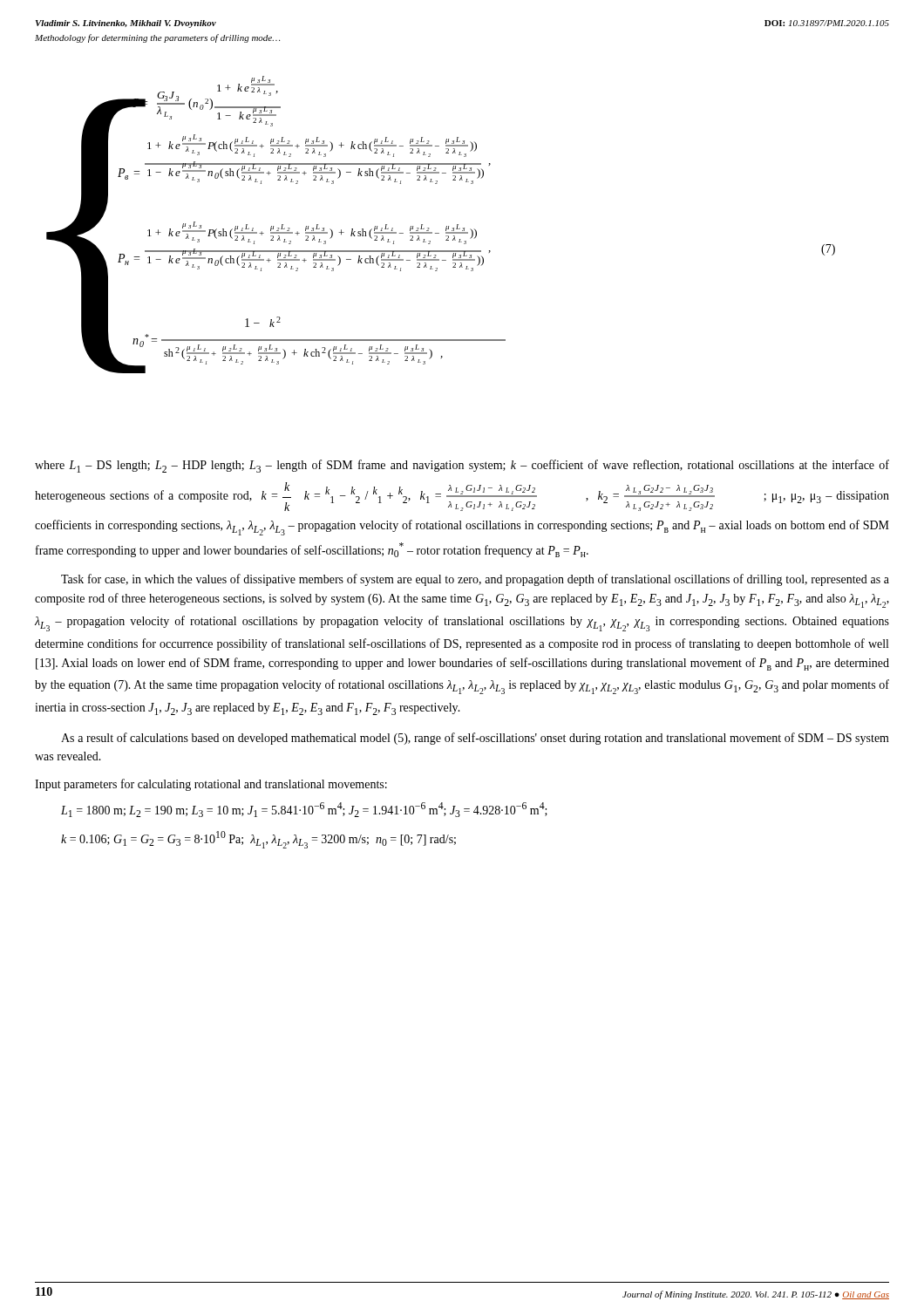Viewport: 924px width, 1308px height.
Task: Click on the text starting "k = 0.106; G1 = G2 = G3"
Action: coord(259,840)
